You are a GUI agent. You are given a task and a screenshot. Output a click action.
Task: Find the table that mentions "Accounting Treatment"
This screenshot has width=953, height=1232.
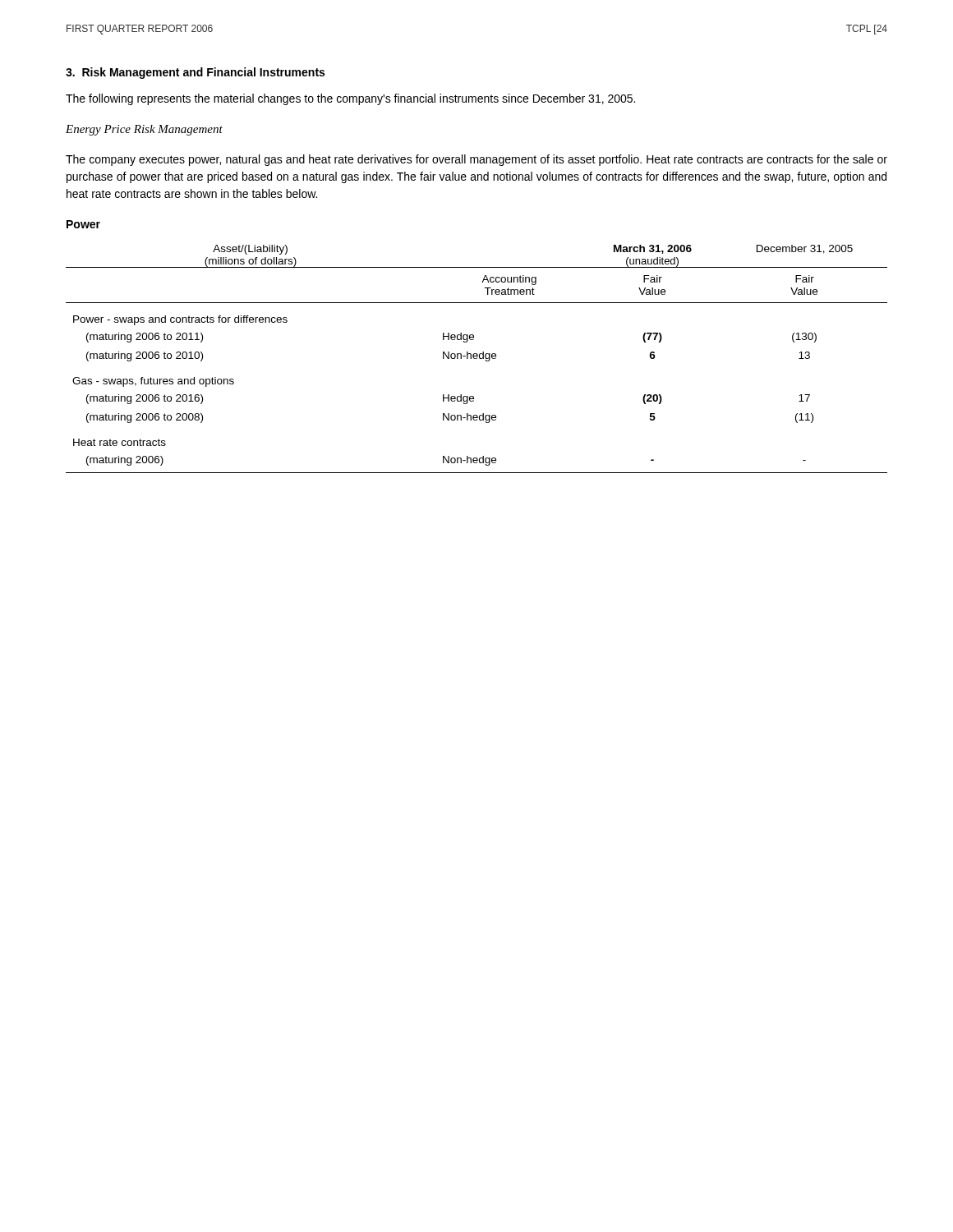pos(476,356)
